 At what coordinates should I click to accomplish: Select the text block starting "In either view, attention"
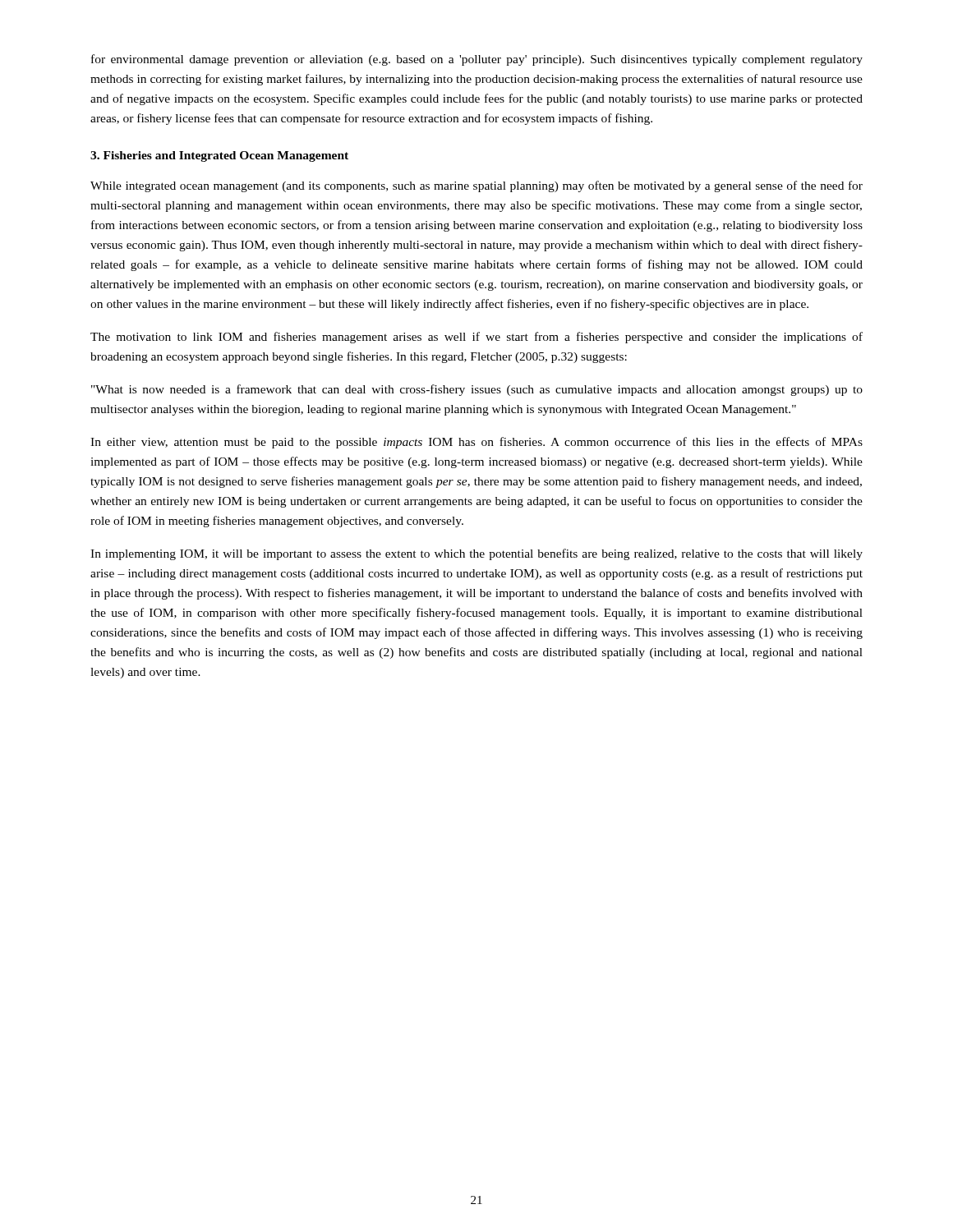click(476, 481)
